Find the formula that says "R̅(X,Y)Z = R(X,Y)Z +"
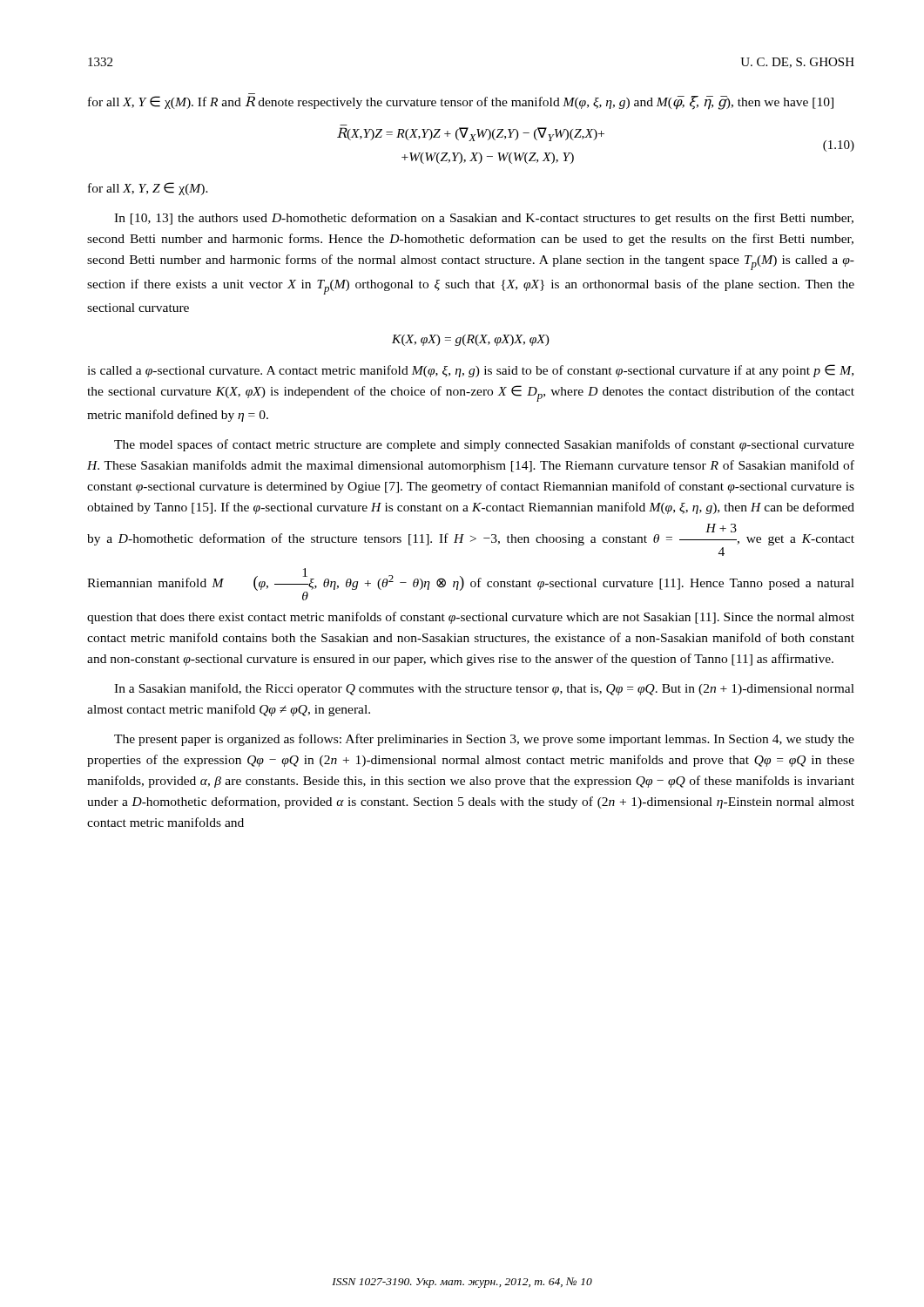 click(x=471, y=145)
